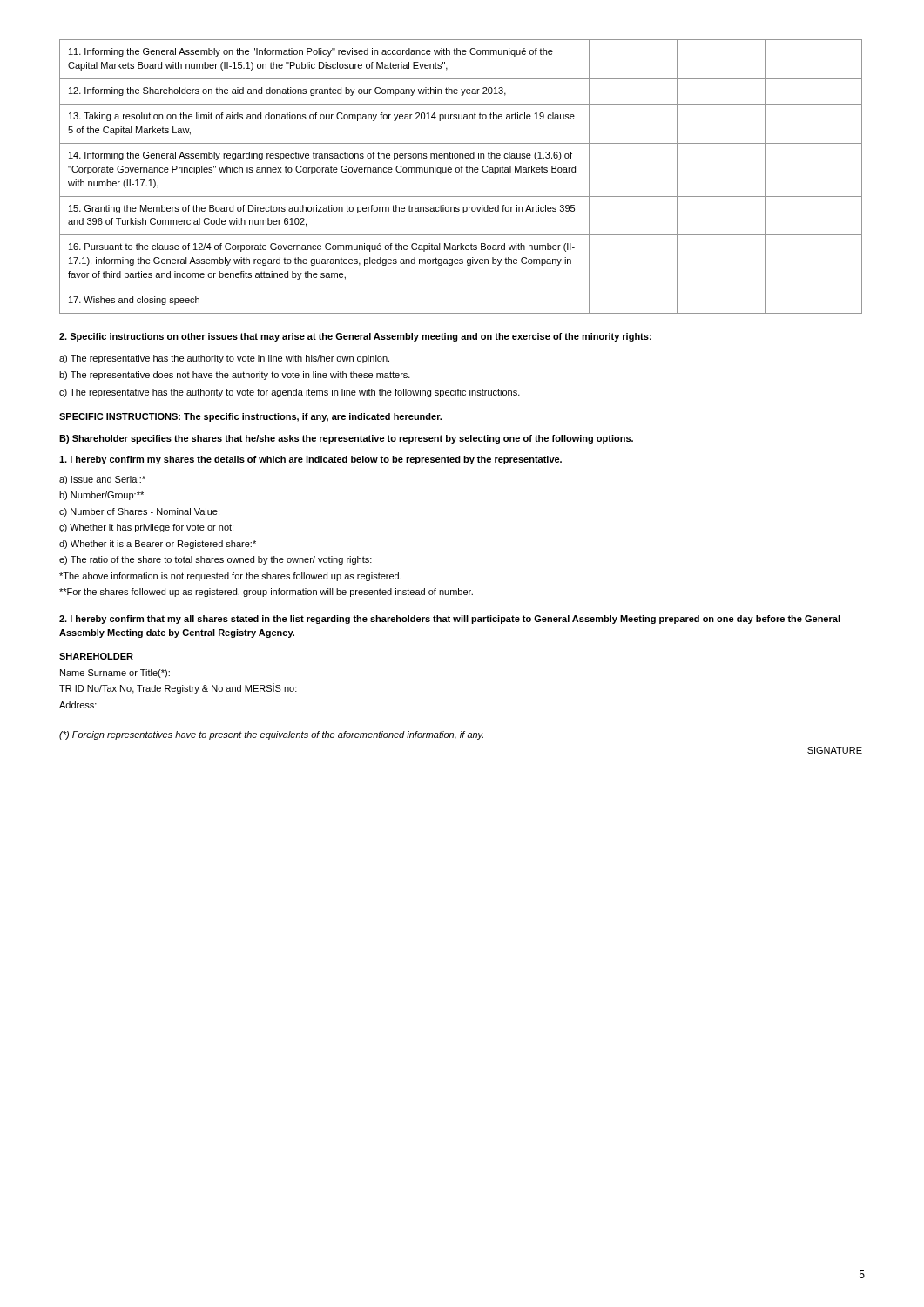The image size is (924, 1307).
Task: Locate the region starting "c) The representative has the"
Action: point(290,392)
